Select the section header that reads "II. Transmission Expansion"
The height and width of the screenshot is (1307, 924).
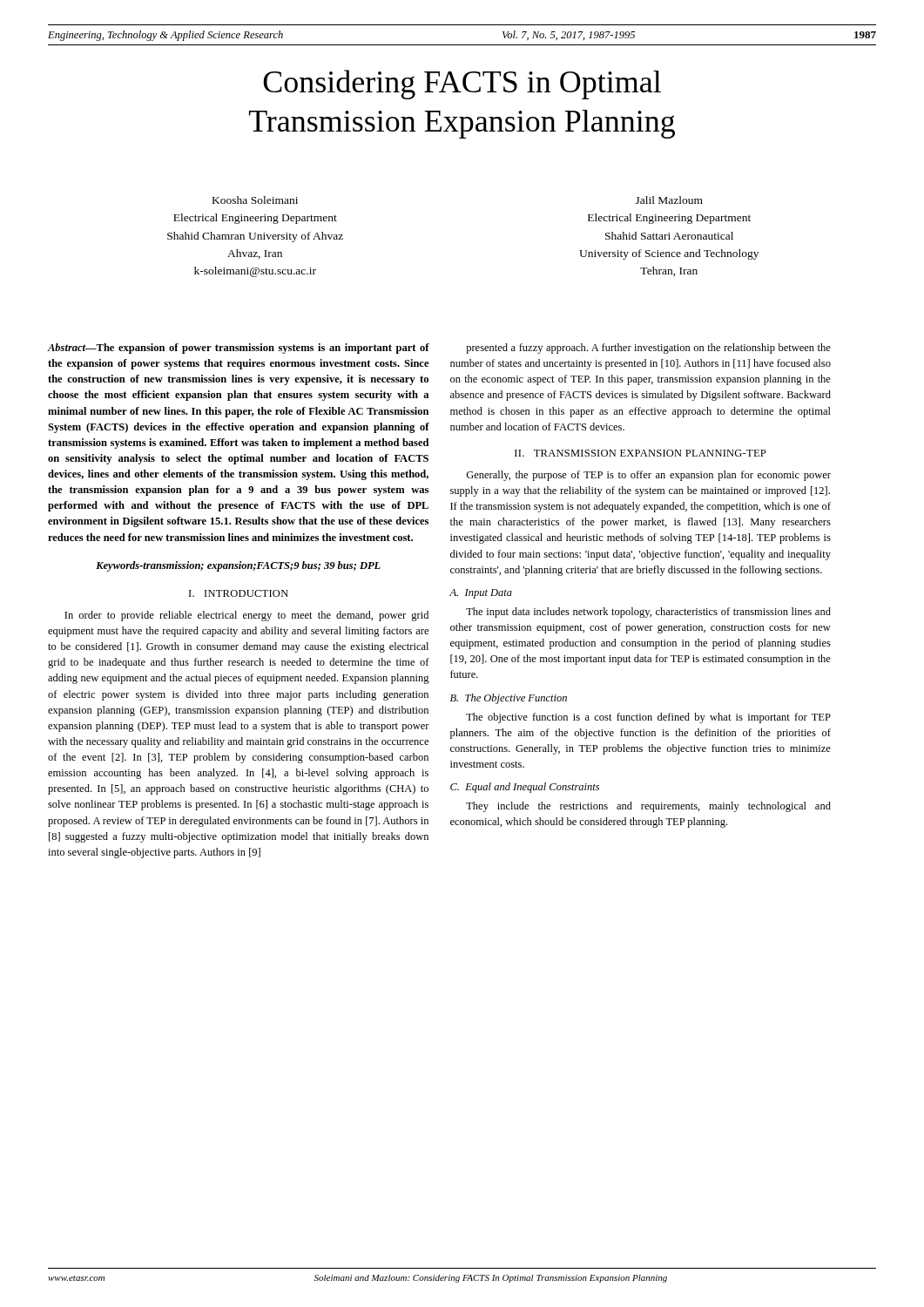click(x=640, y=453)
